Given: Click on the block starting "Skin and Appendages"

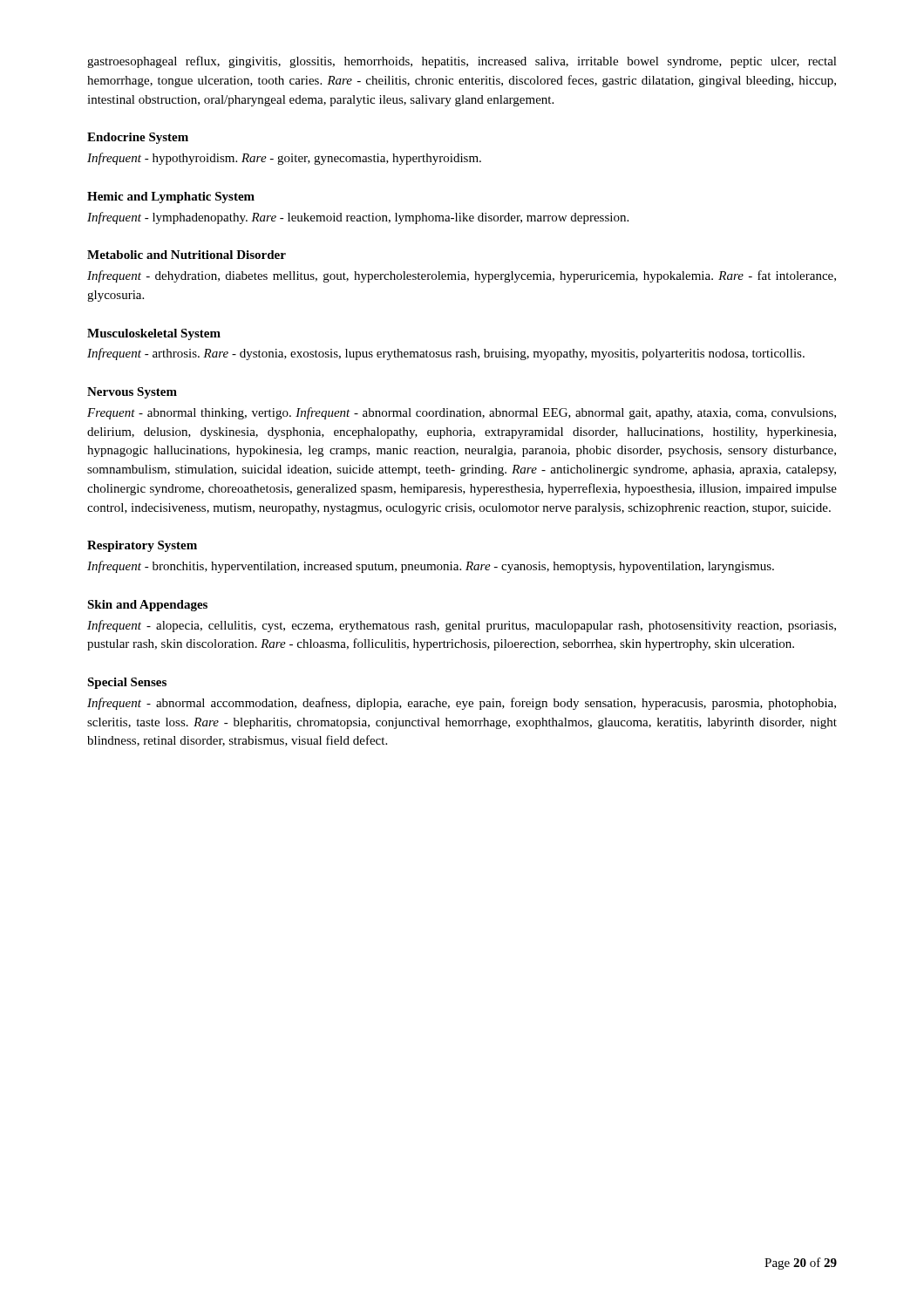Looking at the screenshot, I should coord(147,604).
